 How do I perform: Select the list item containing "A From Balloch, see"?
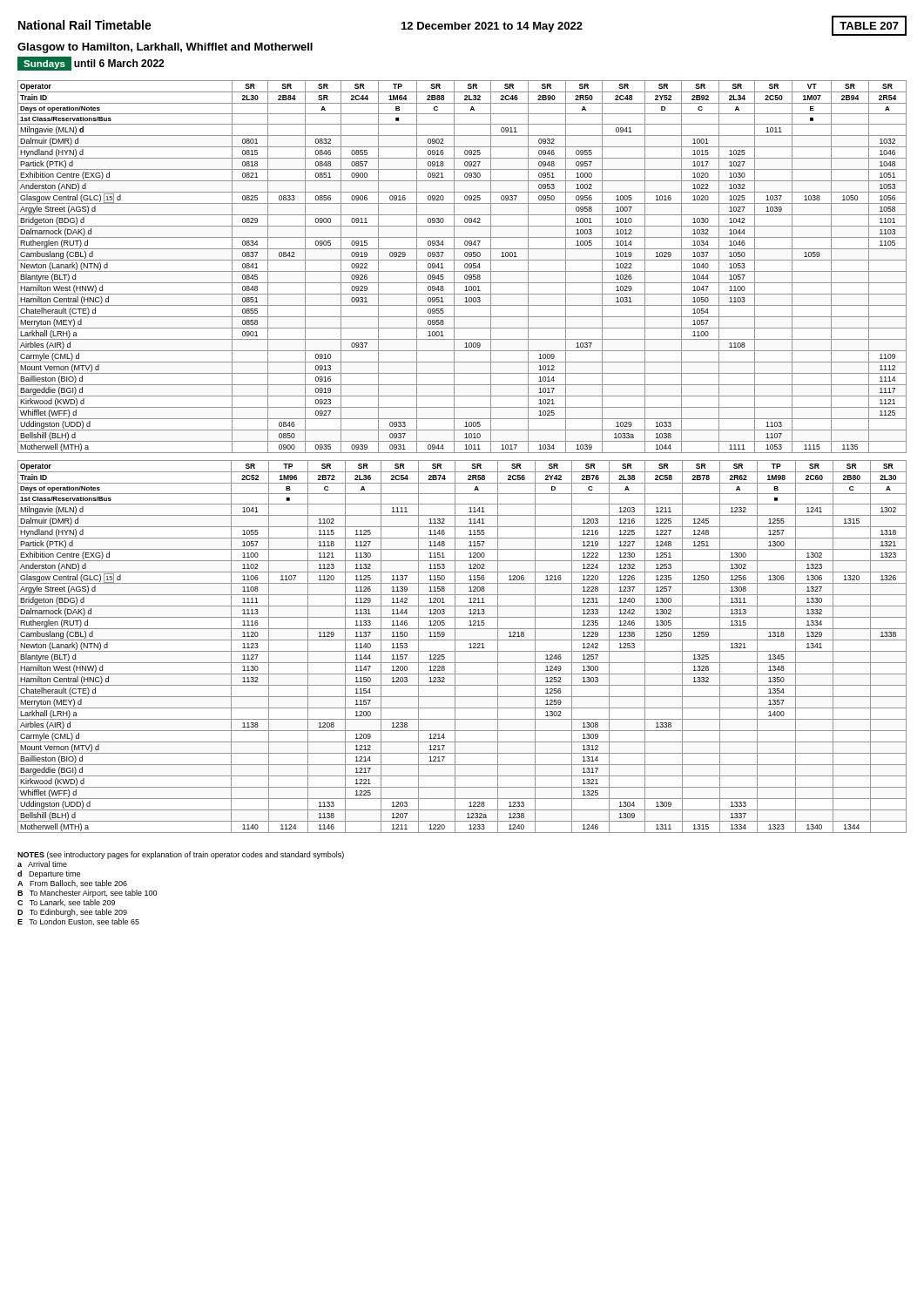pos(72,884)
